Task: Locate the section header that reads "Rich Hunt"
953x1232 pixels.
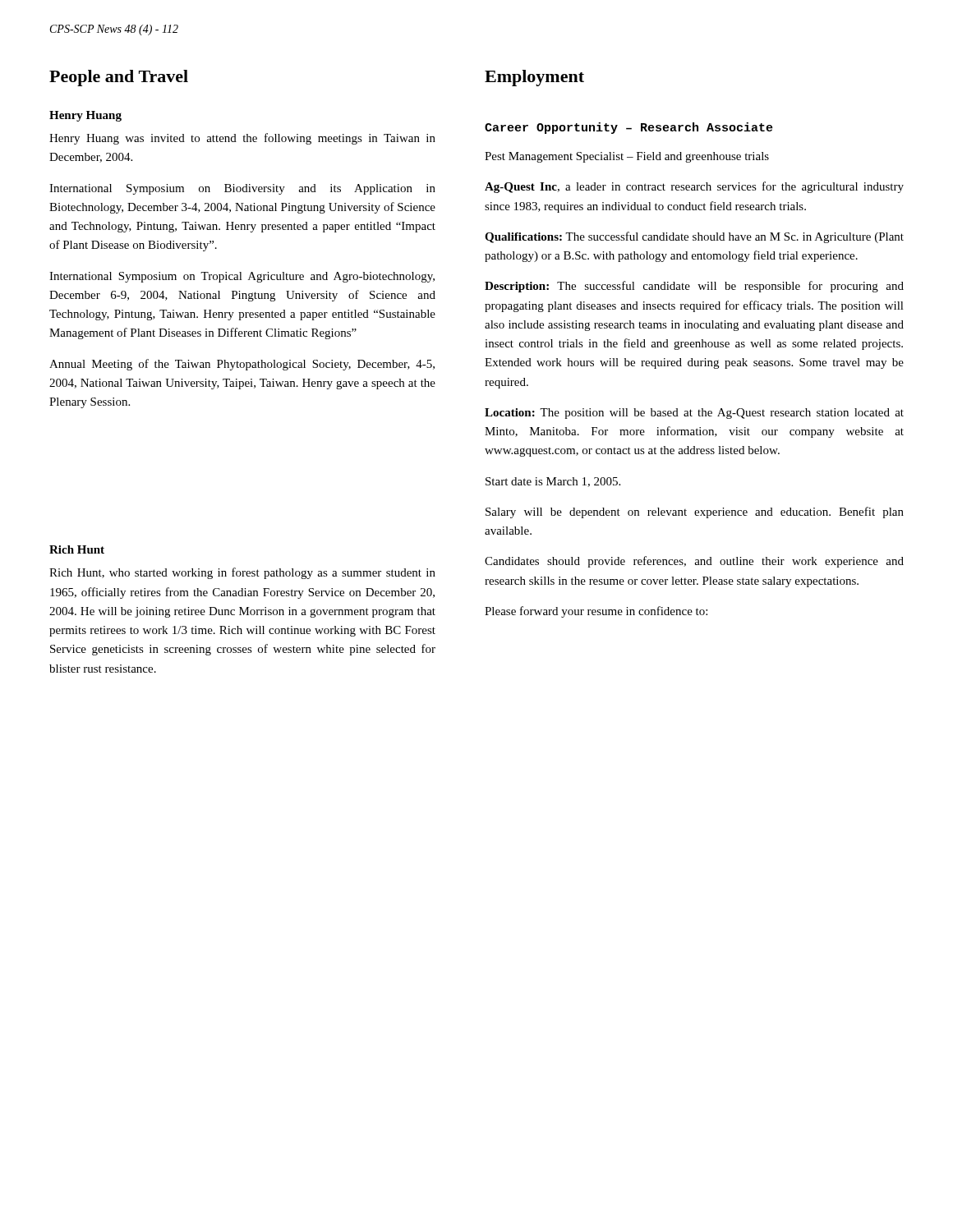Action: 77,550
